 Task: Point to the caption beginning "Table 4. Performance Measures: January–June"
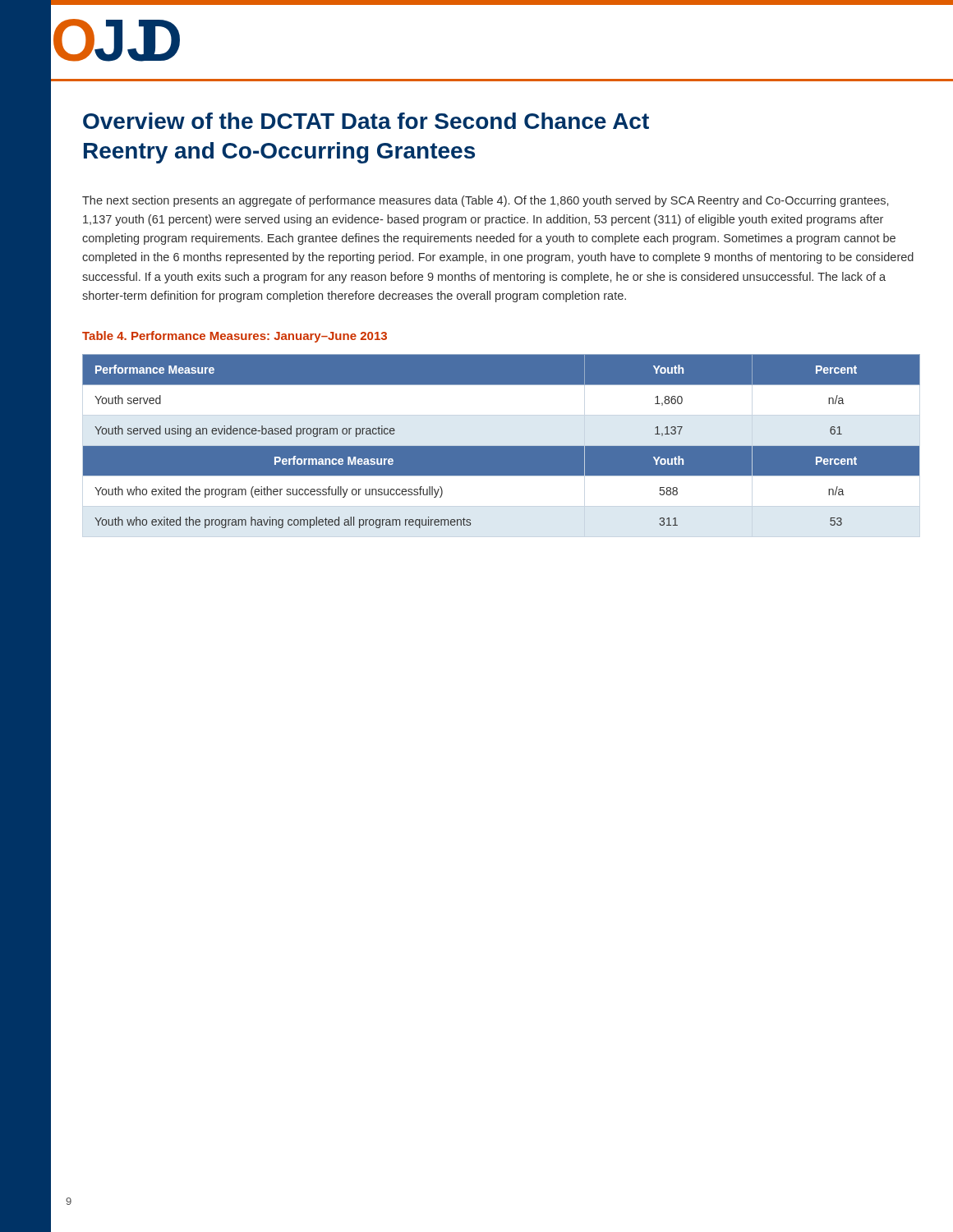tap(235, 335)
